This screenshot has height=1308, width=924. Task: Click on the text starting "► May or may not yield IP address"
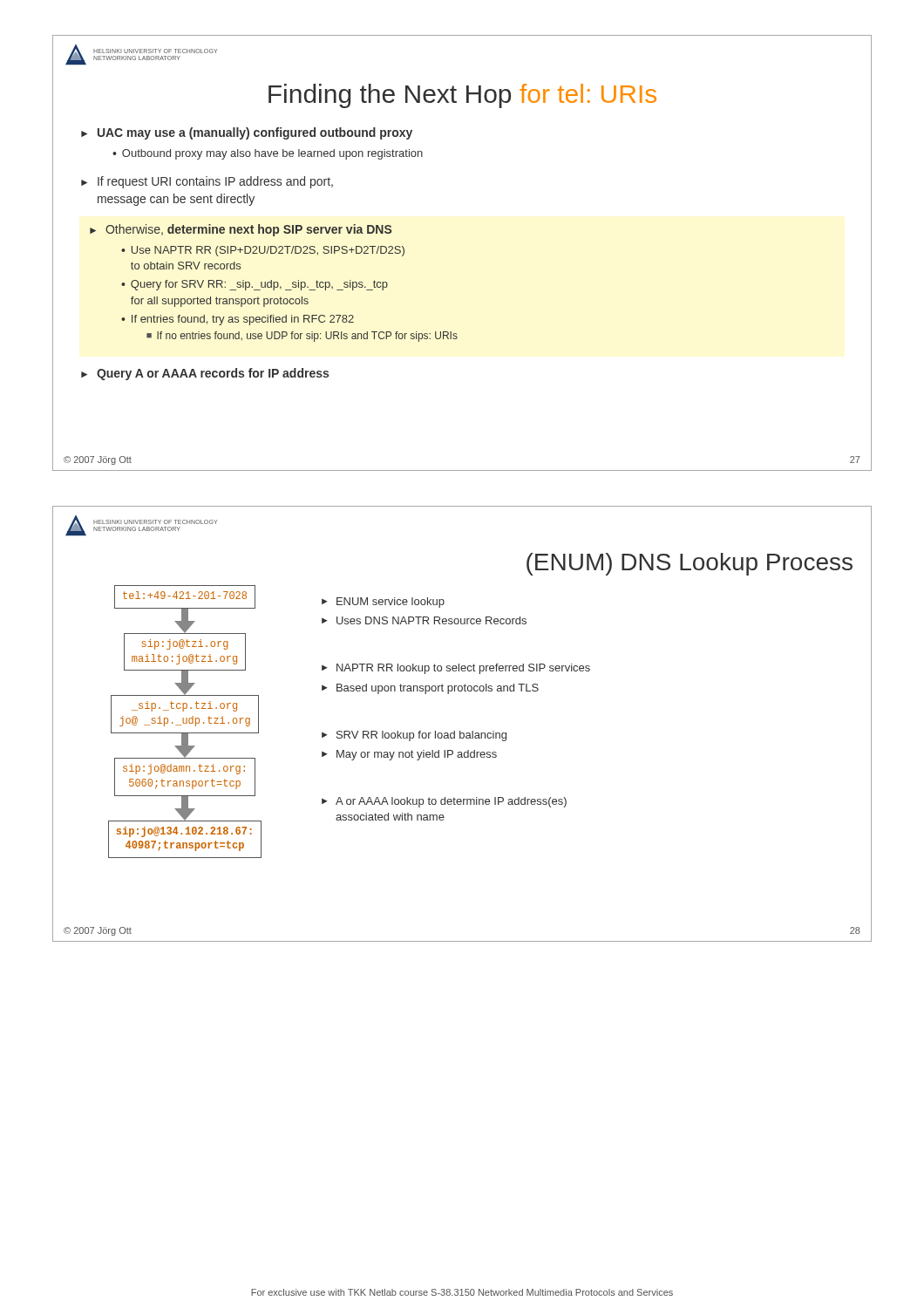(x=409, y=755)
